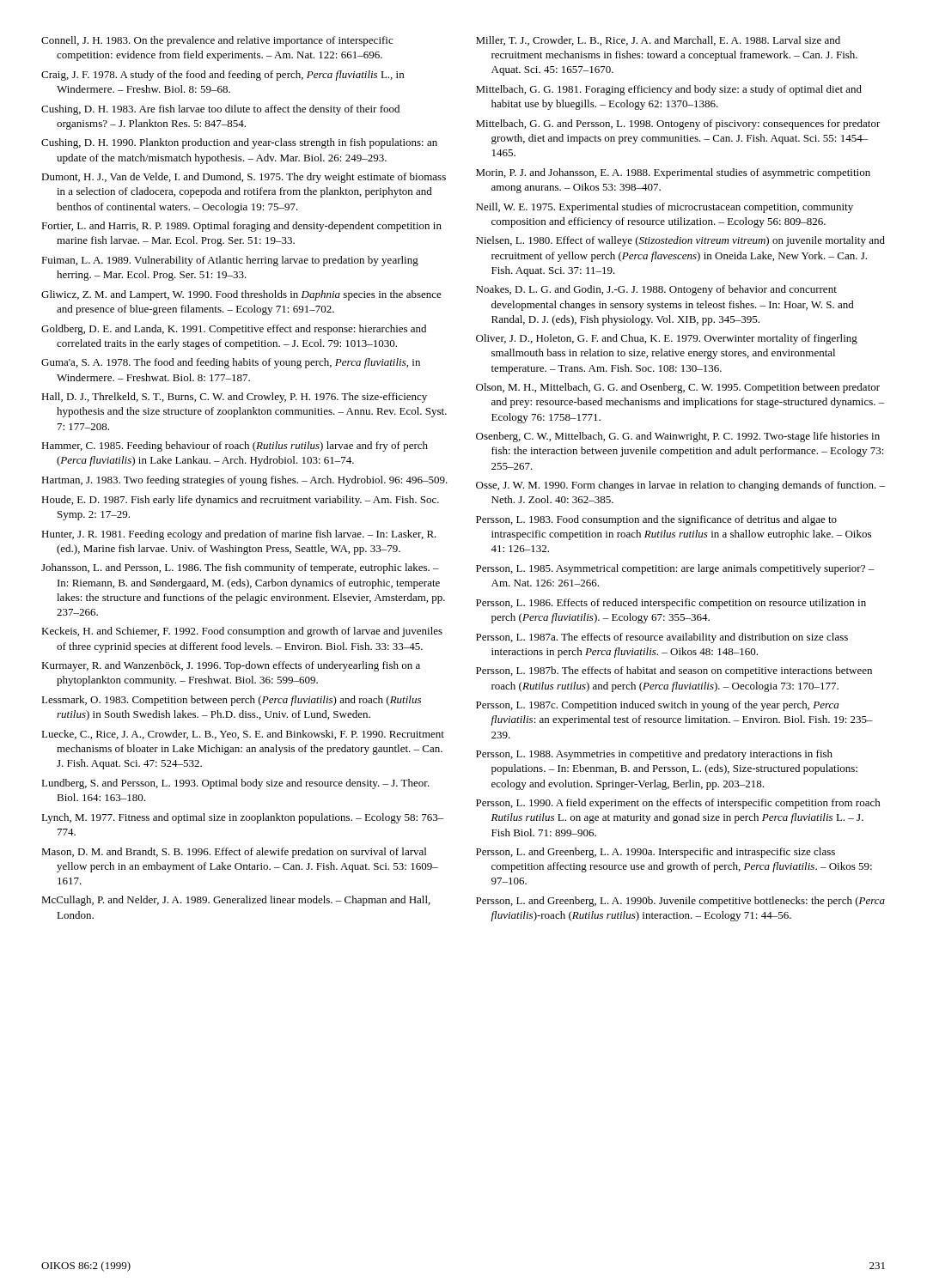Navigate to the passage starting "Lynch, M. 1977. Fitness and optimal size"
The width and height of the screenshot is (927, 1288).
242,824
